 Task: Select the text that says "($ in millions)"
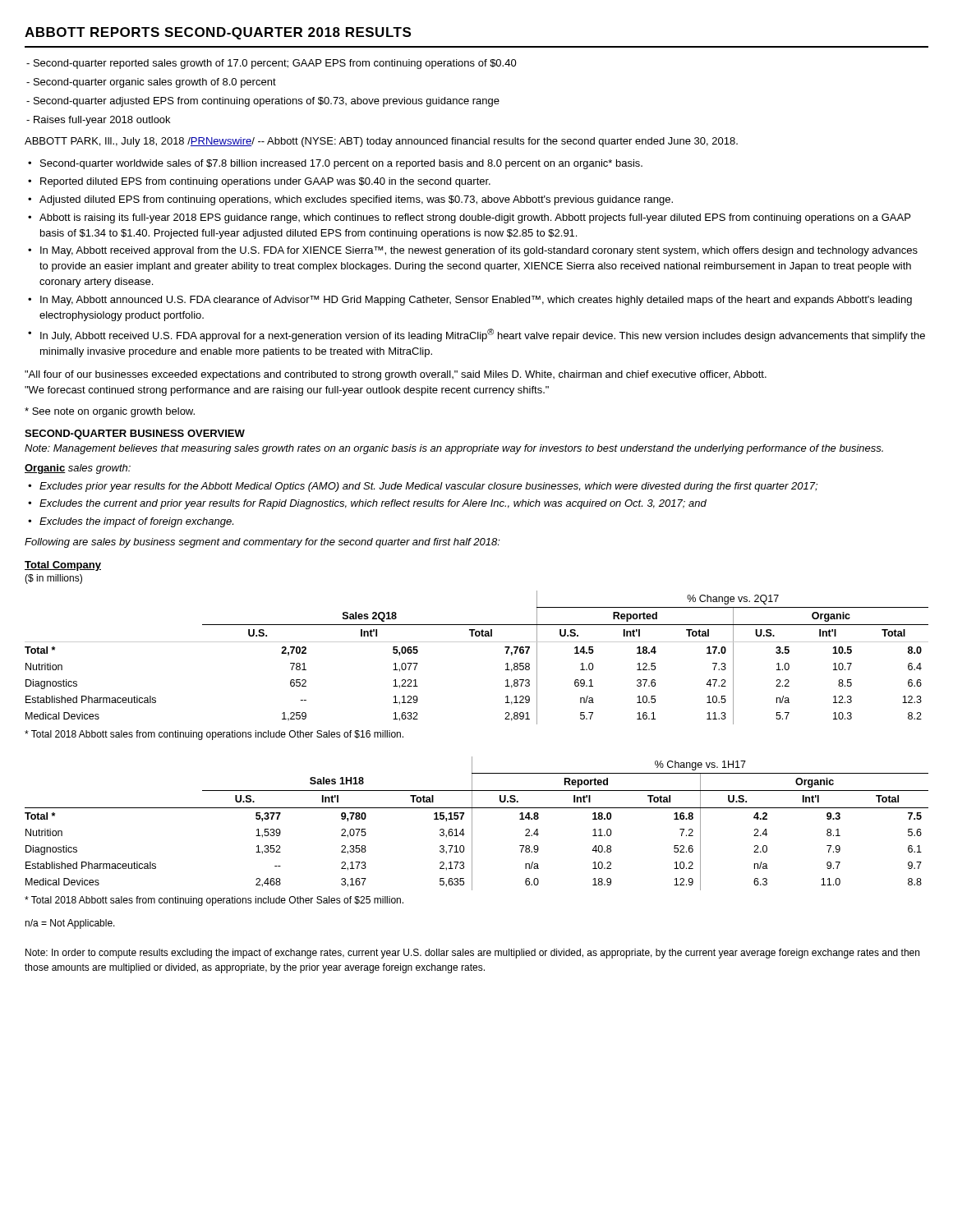(x=54, y=578)
